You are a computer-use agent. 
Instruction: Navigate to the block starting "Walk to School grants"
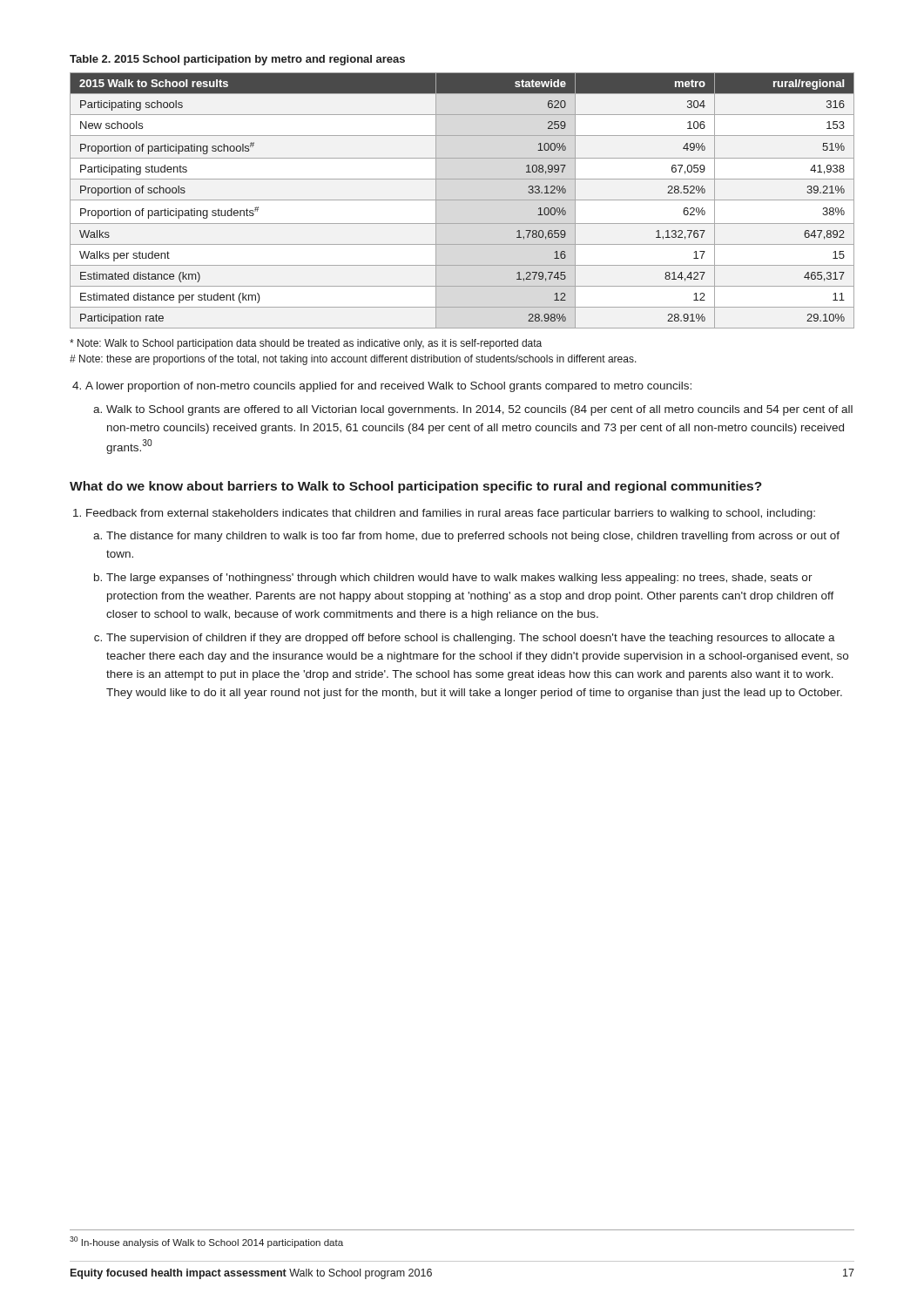(480, 428)
